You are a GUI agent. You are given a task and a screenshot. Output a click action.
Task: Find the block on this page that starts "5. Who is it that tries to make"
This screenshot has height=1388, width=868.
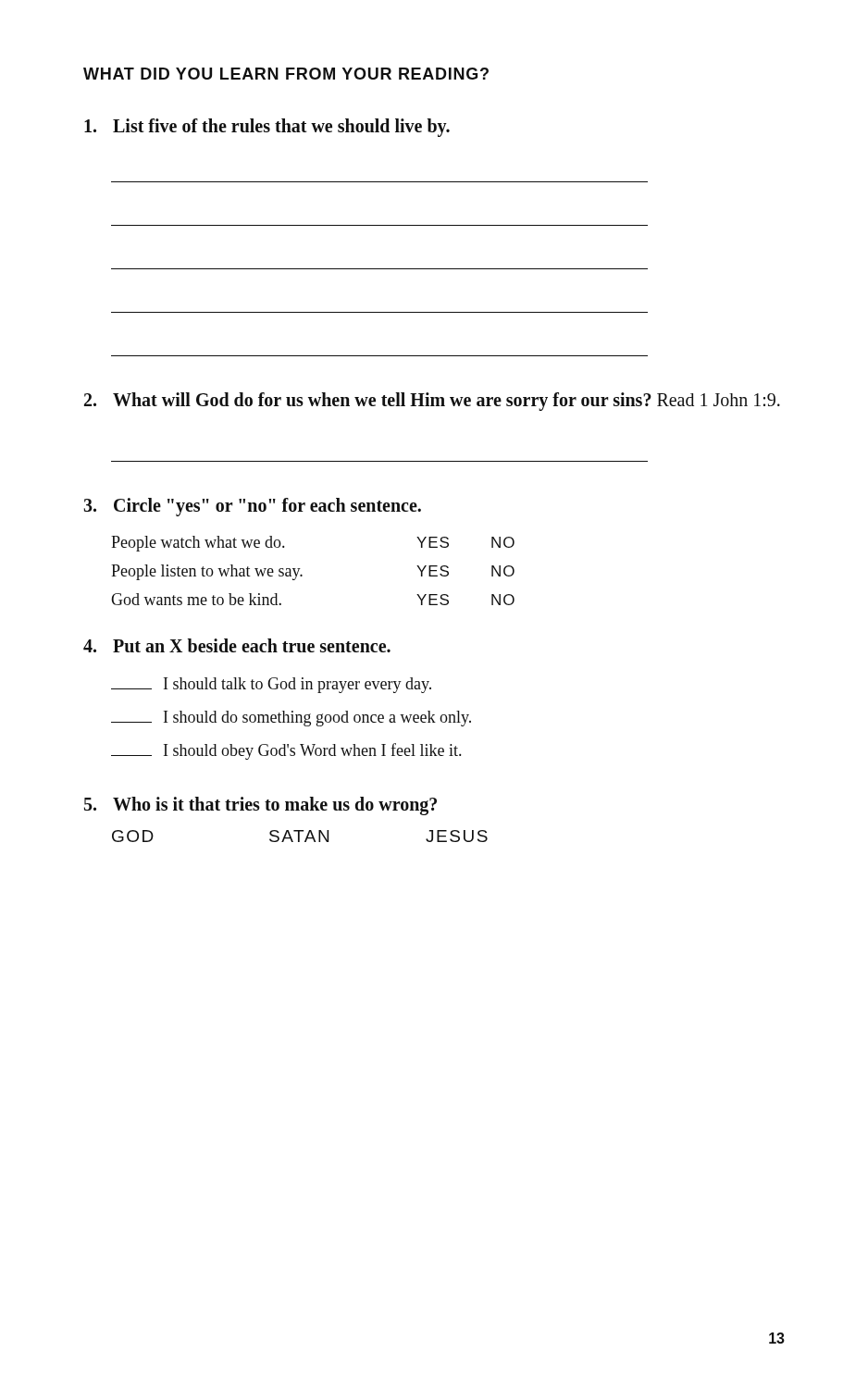434,820
